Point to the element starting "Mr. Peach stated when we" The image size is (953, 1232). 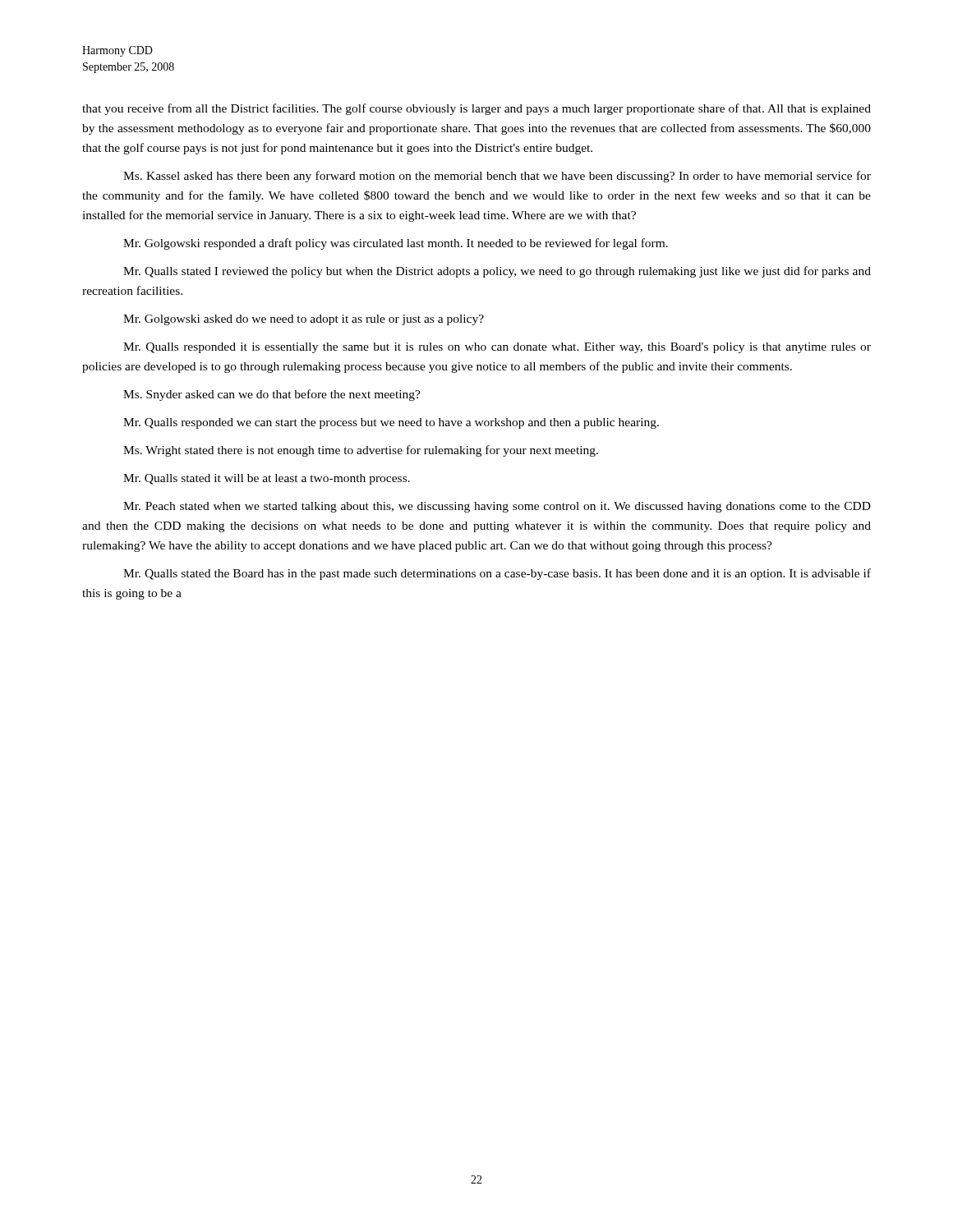(476, 526)
